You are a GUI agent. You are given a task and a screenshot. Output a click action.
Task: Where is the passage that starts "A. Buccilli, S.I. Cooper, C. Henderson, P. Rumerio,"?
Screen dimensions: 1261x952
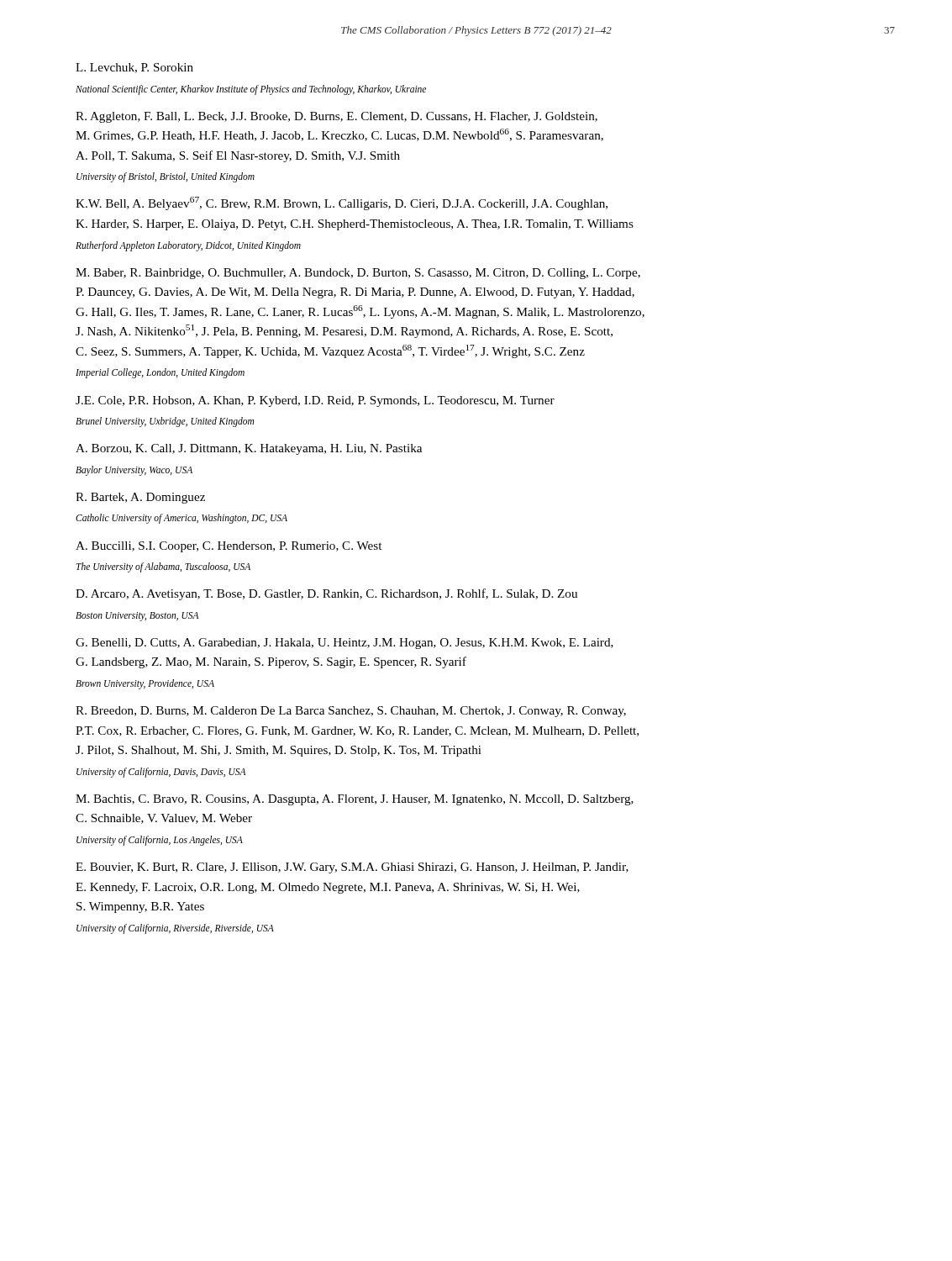[x=229, y=547]
